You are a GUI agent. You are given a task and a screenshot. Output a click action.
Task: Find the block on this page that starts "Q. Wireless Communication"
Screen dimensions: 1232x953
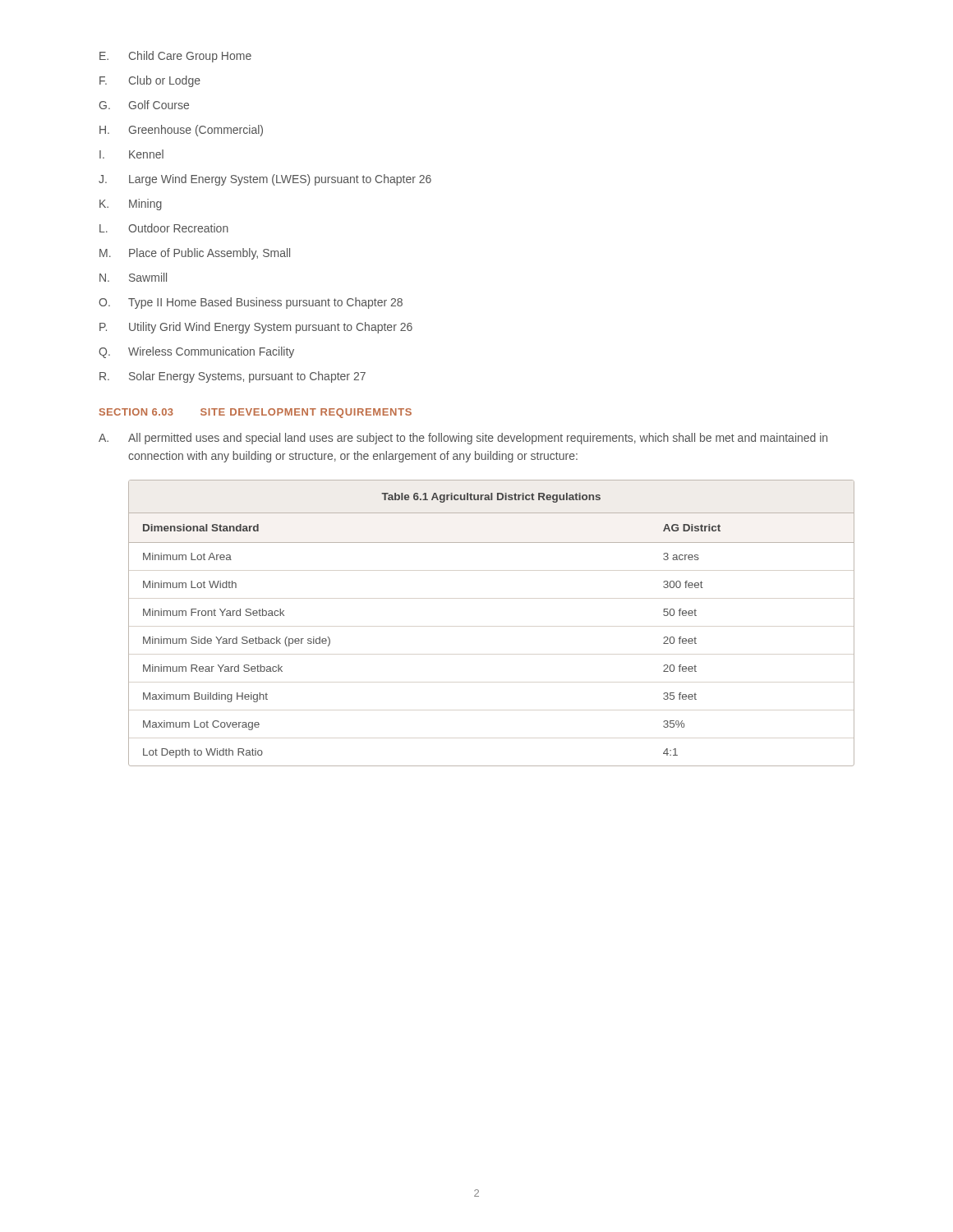196,352
